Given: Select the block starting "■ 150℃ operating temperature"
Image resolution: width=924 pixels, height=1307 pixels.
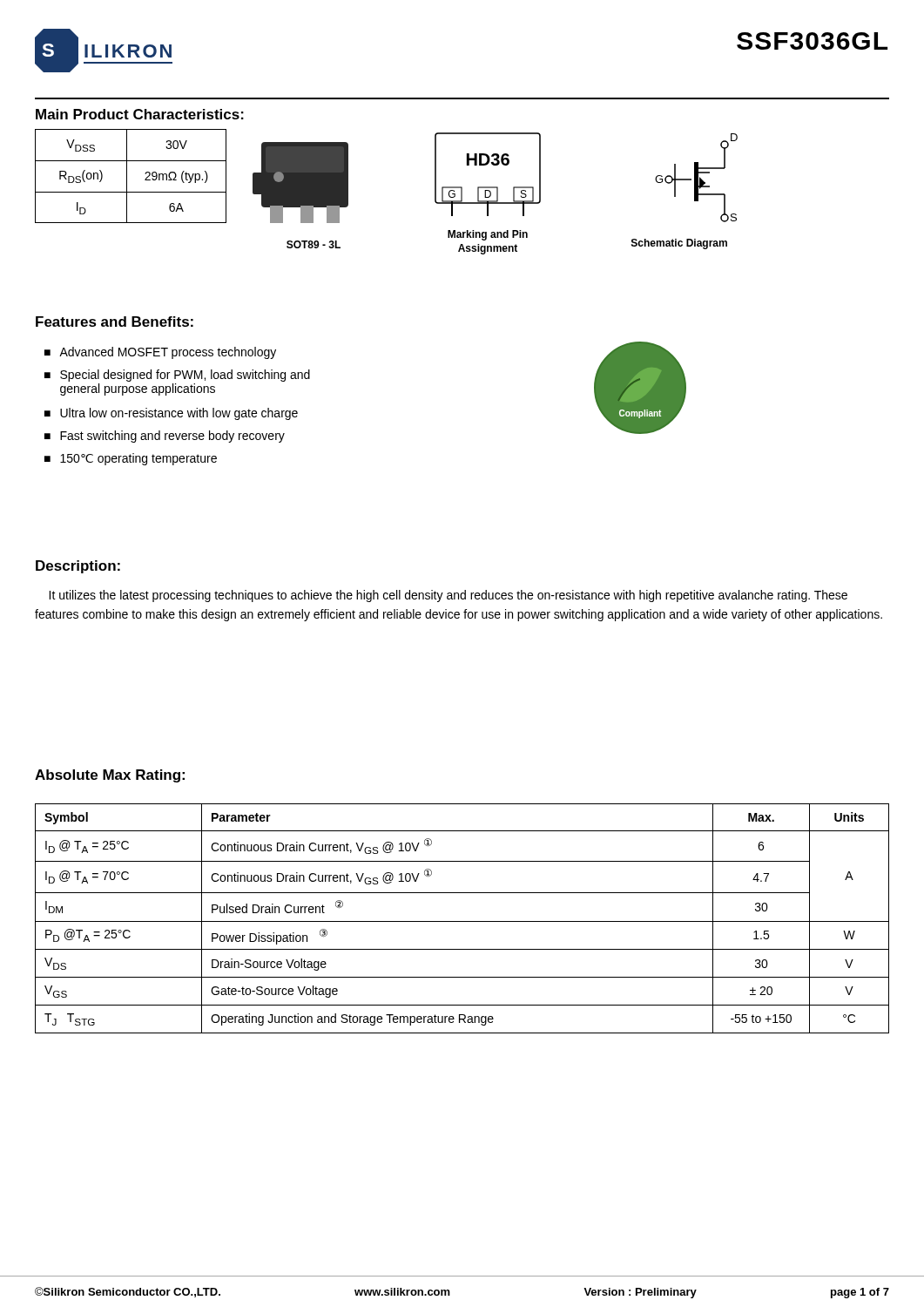Looking at the screenshot, I should 130,458.
